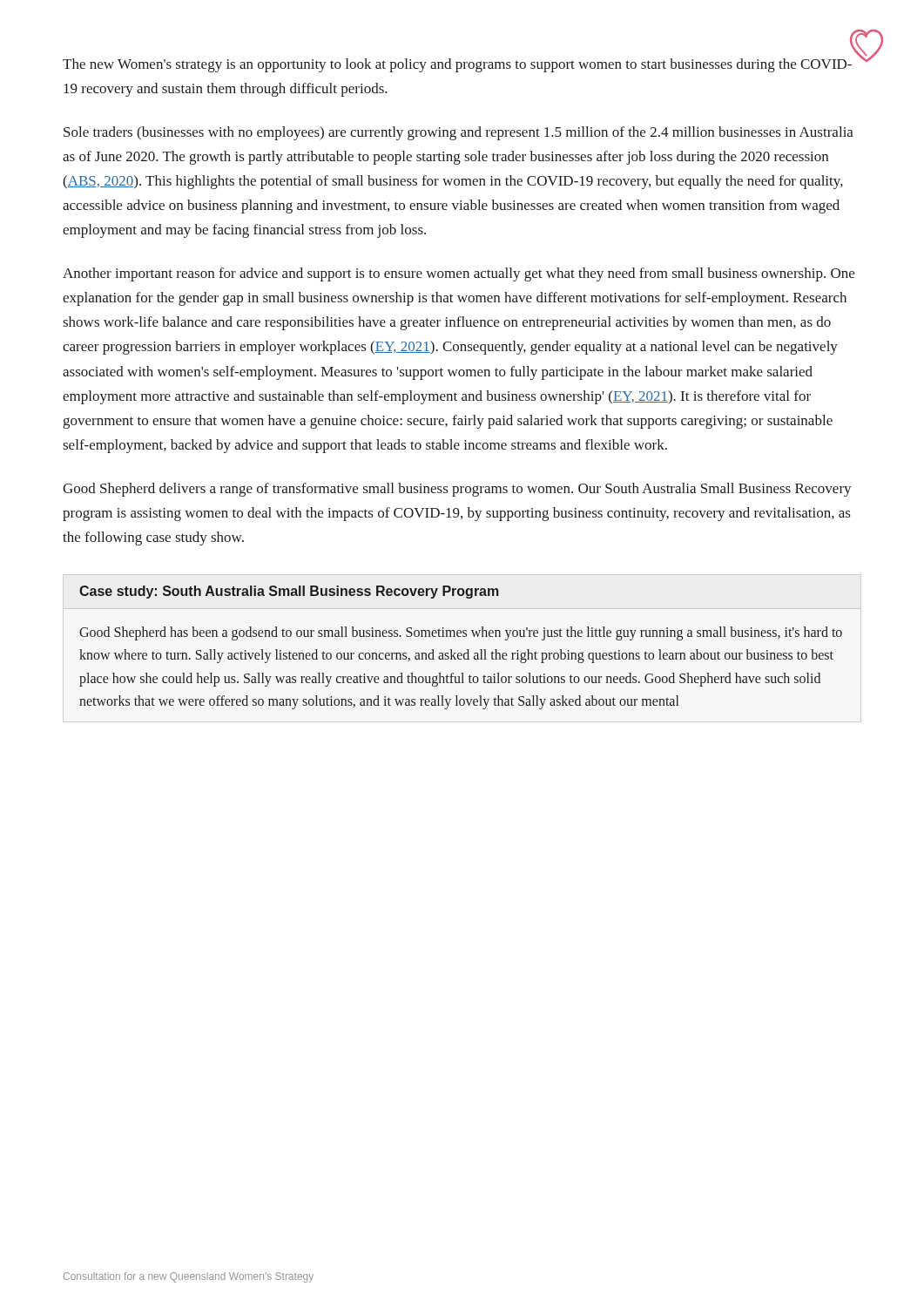Select the section header containing "Case study: South Australia Small Business Recovery"
The image size is (924, 1307).
289,591
